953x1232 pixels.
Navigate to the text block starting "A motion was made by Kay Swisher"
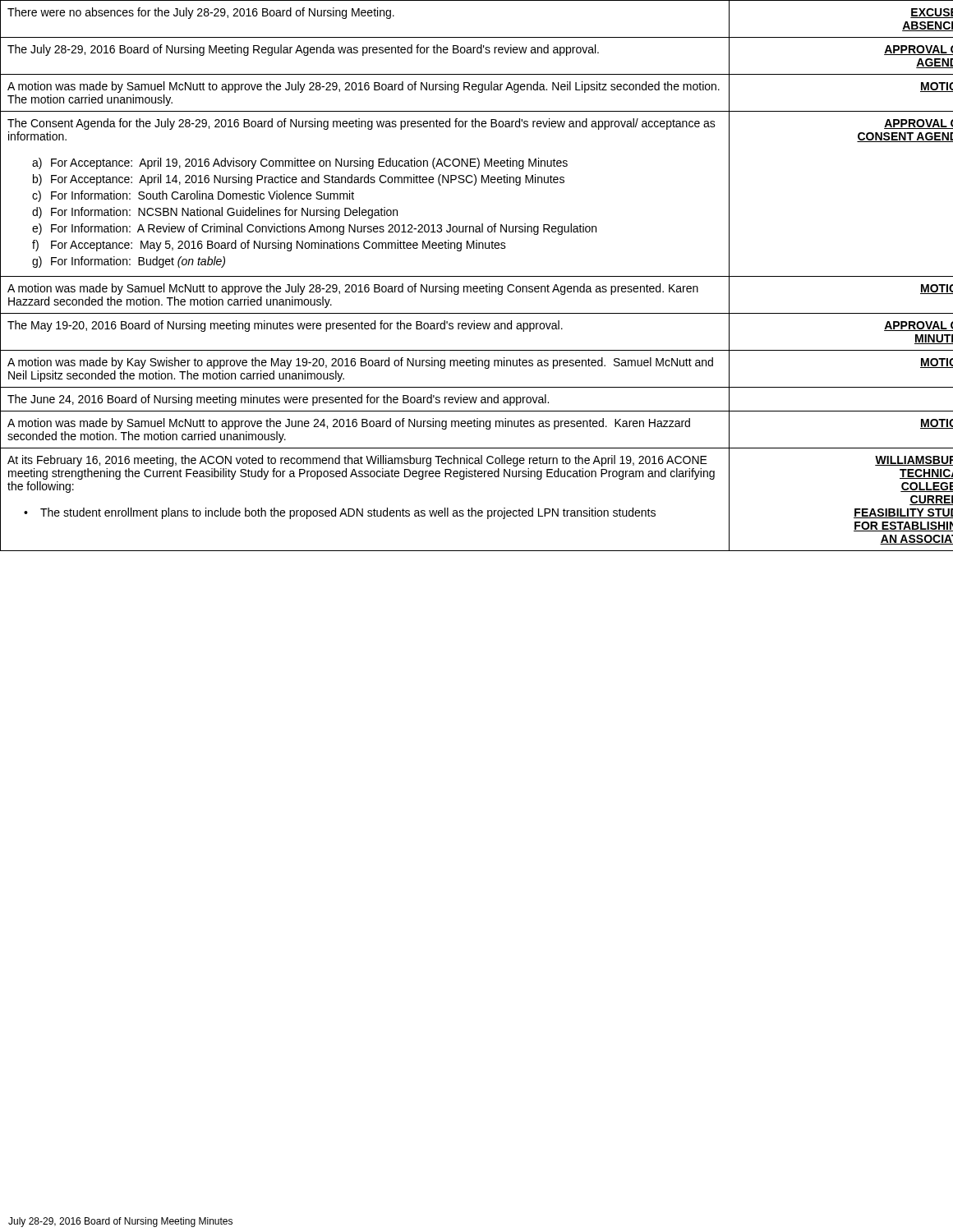click(x=361, y=369)
